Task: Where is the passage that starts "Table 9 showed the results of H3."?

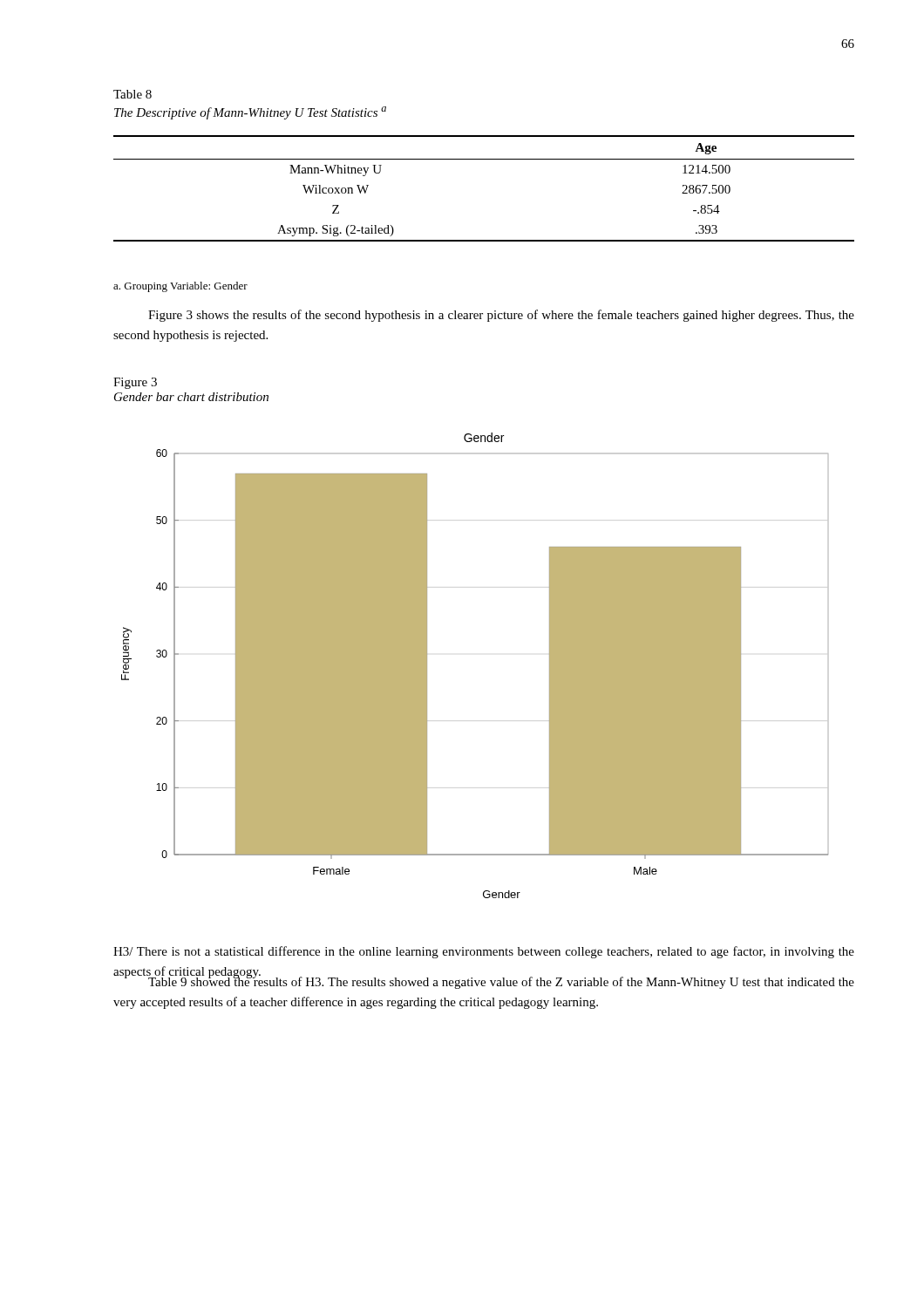Action: tap(484, 992)
